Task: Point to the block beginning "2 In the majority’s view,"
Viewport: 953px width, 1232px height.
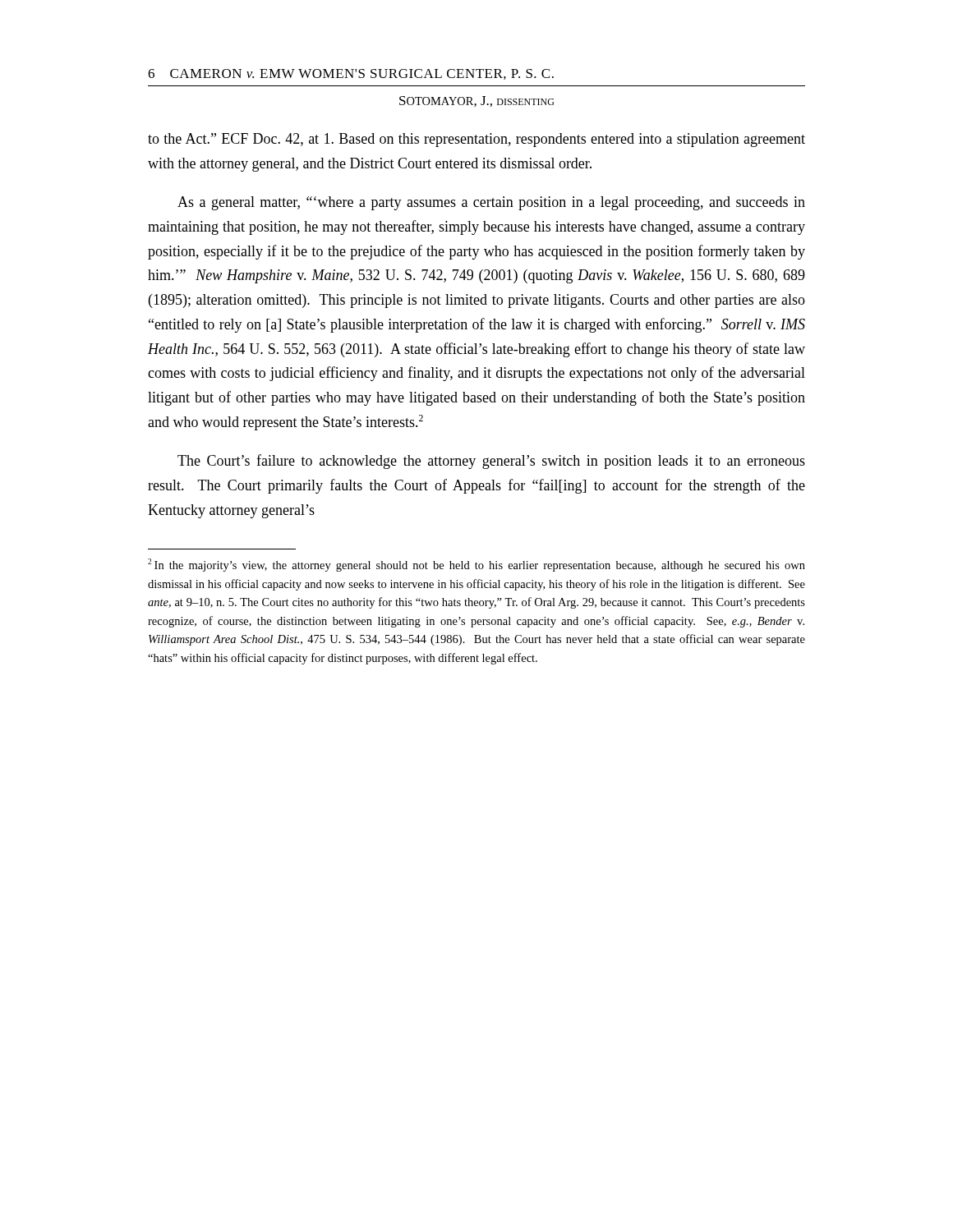Action: coord(476,612)
